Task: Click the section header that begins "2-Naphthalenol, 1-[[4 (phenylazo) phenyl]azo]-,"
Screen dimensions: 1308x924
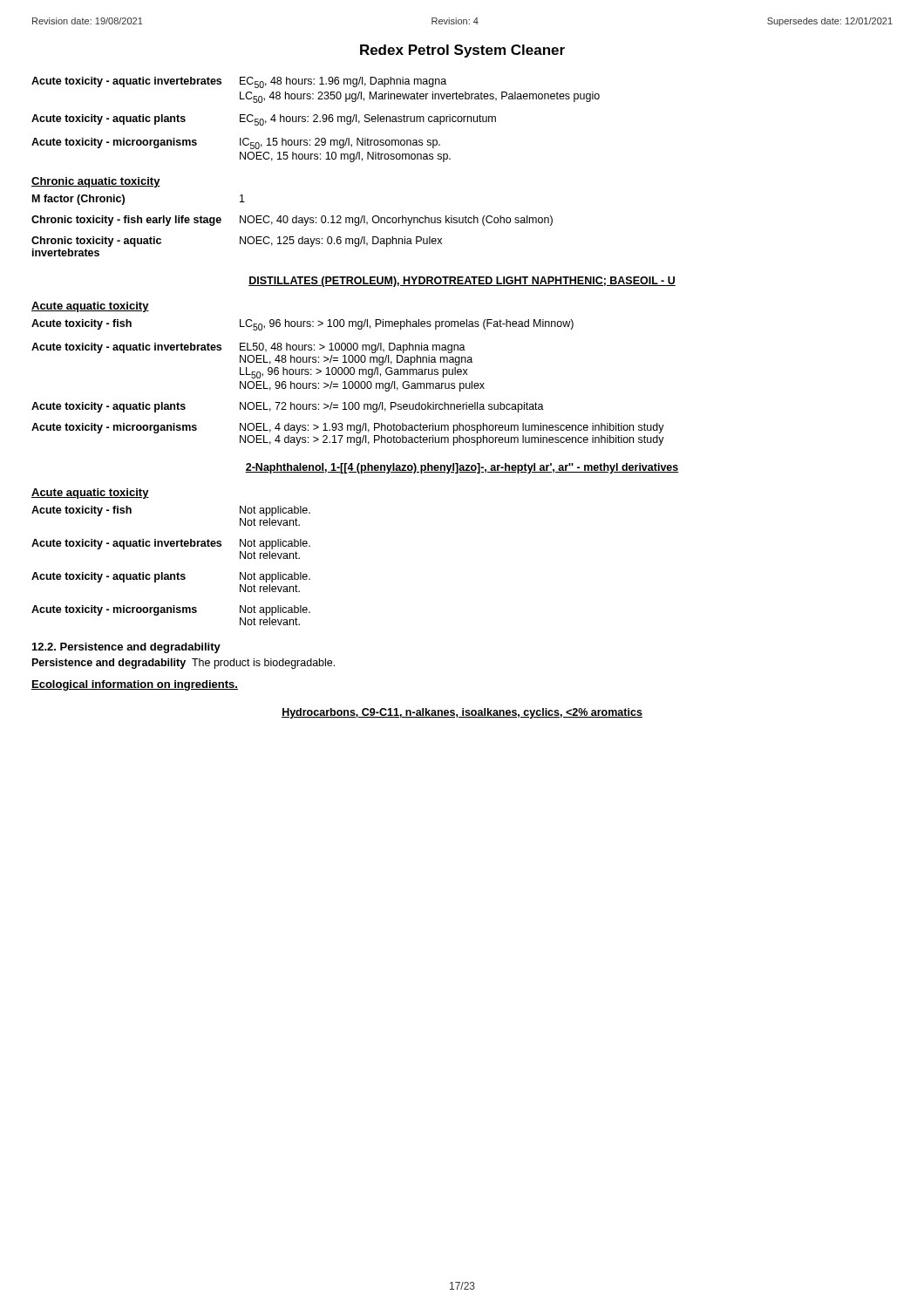Action: click(462, 467)
